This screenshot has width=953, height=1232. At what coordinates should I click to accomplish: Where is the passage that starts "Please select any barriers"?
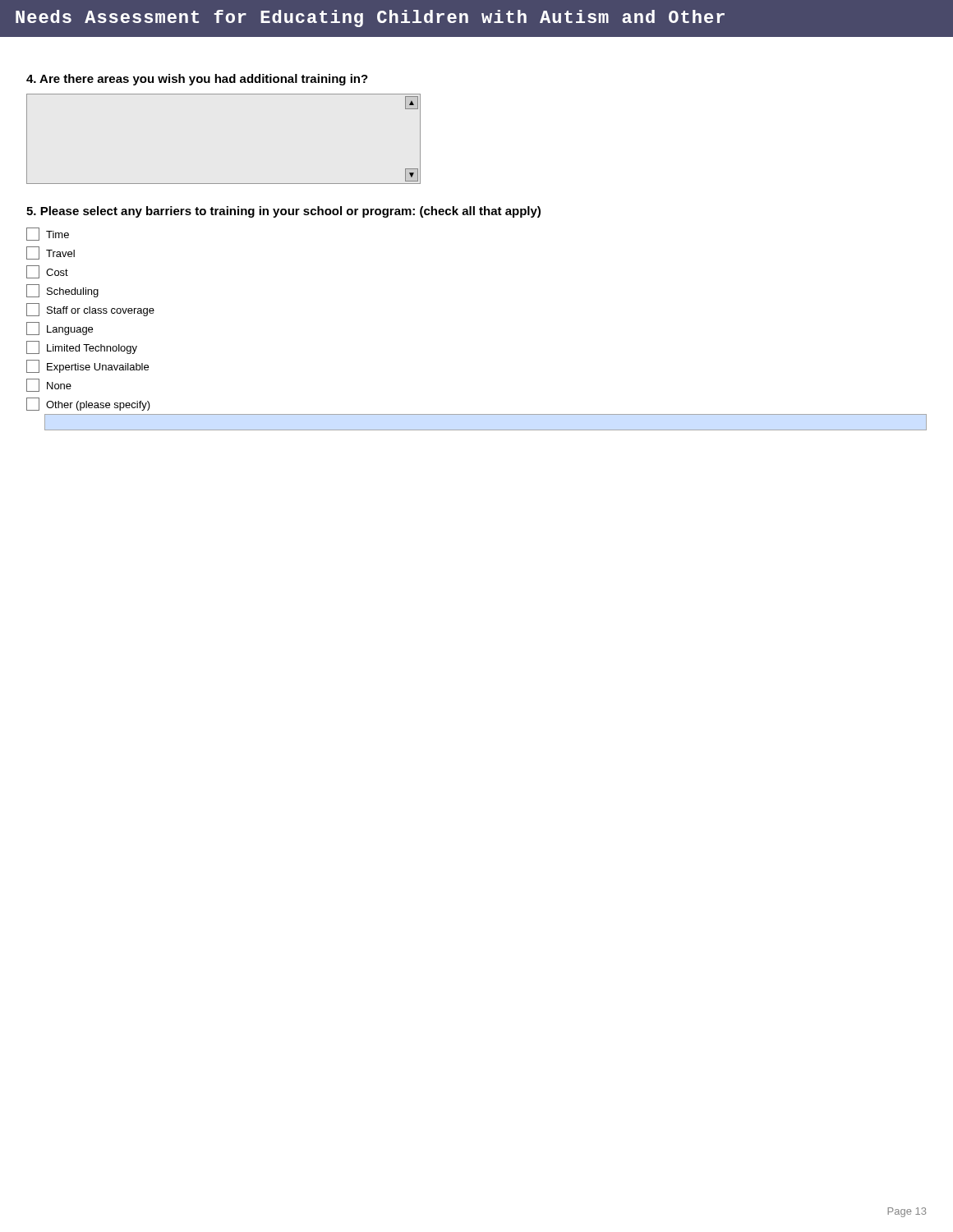(284, 211)
